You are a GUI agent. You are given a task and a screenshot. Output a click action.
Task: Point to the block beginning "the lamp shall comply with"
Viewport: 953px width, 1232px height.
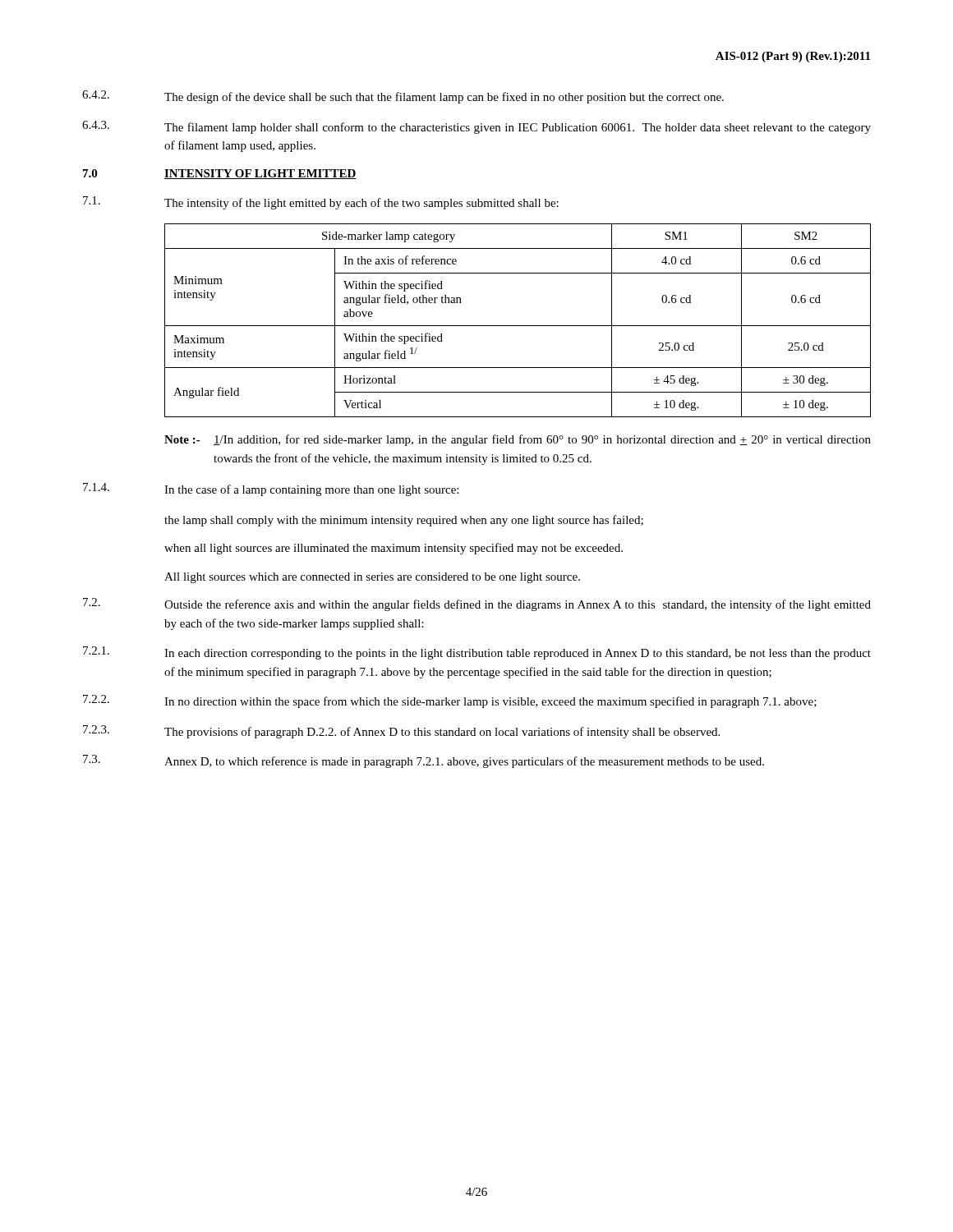coord(404,519)
